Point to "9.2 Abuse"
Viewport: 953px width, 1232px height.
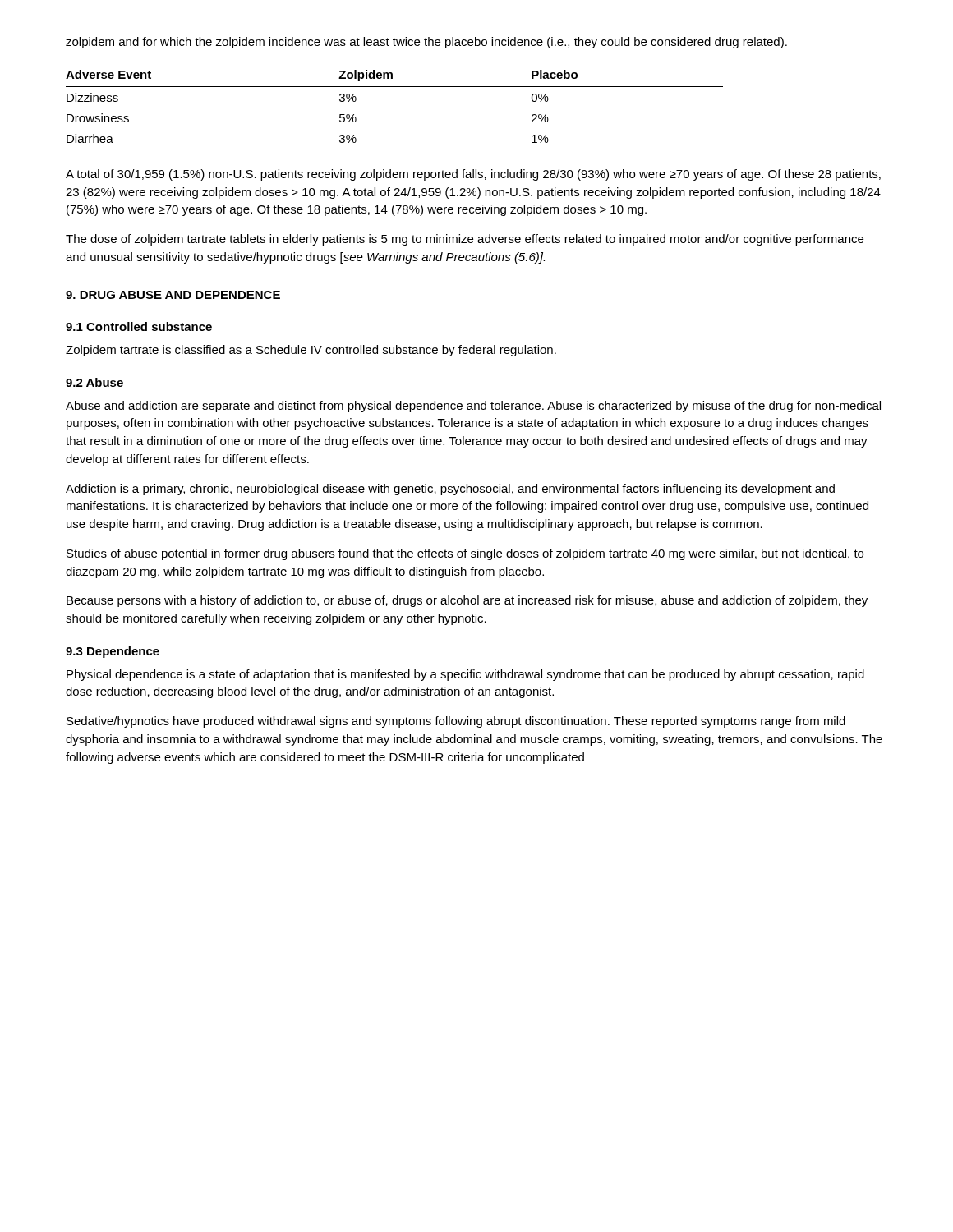point(94,382)
